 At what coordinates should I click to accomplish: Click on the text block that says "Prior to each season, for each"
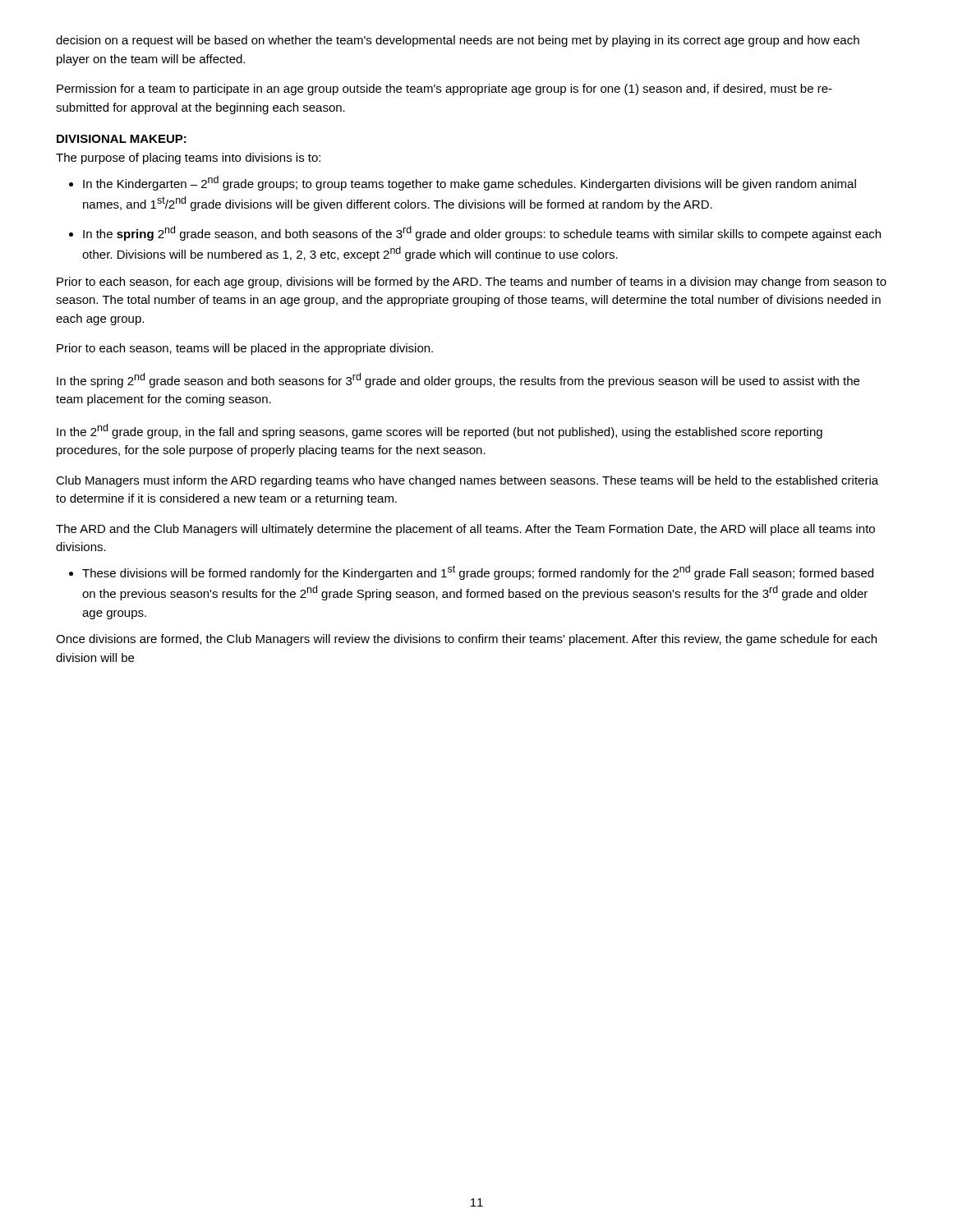tap(471, 299)
